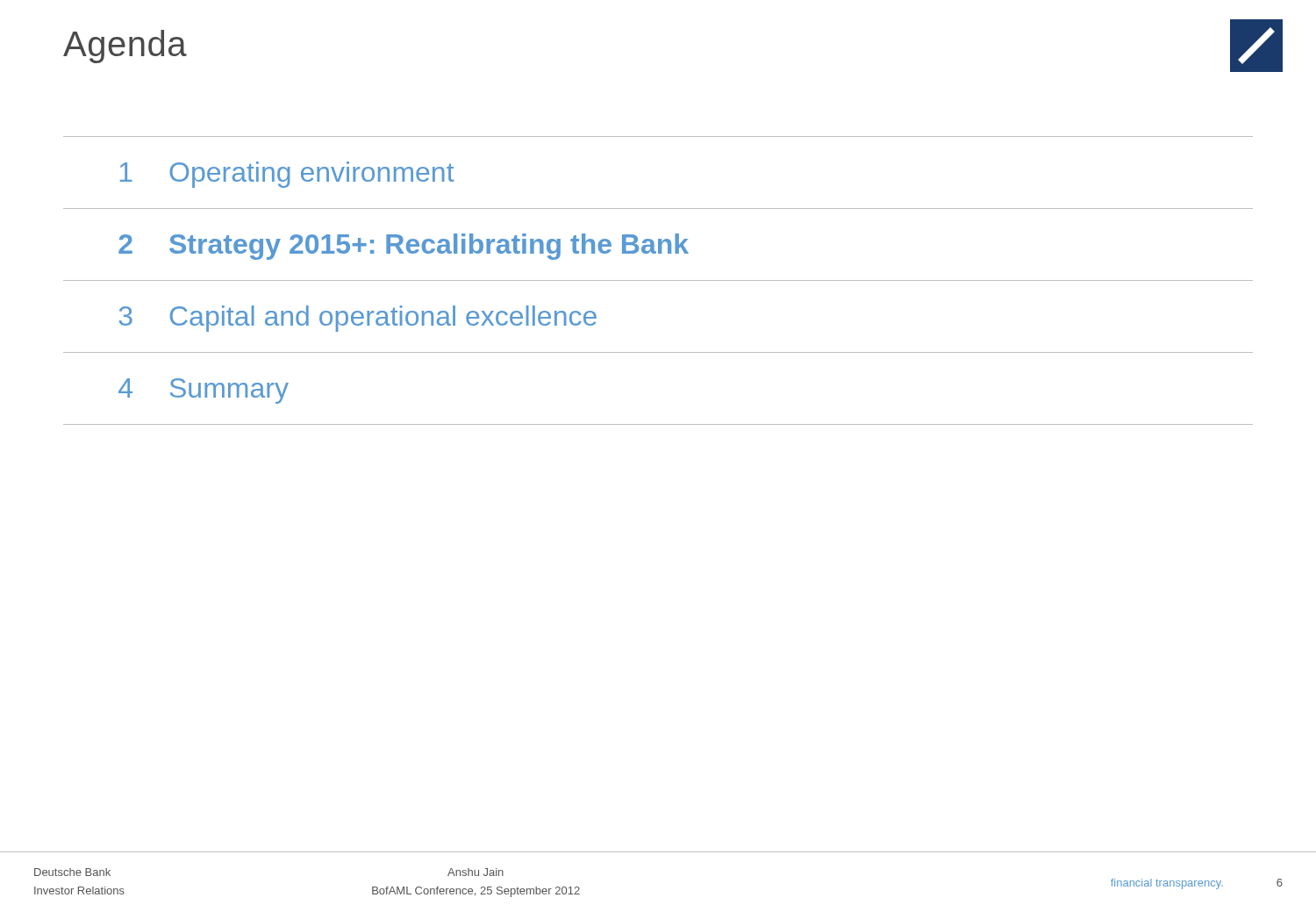Find a logo

[1256, 46]
